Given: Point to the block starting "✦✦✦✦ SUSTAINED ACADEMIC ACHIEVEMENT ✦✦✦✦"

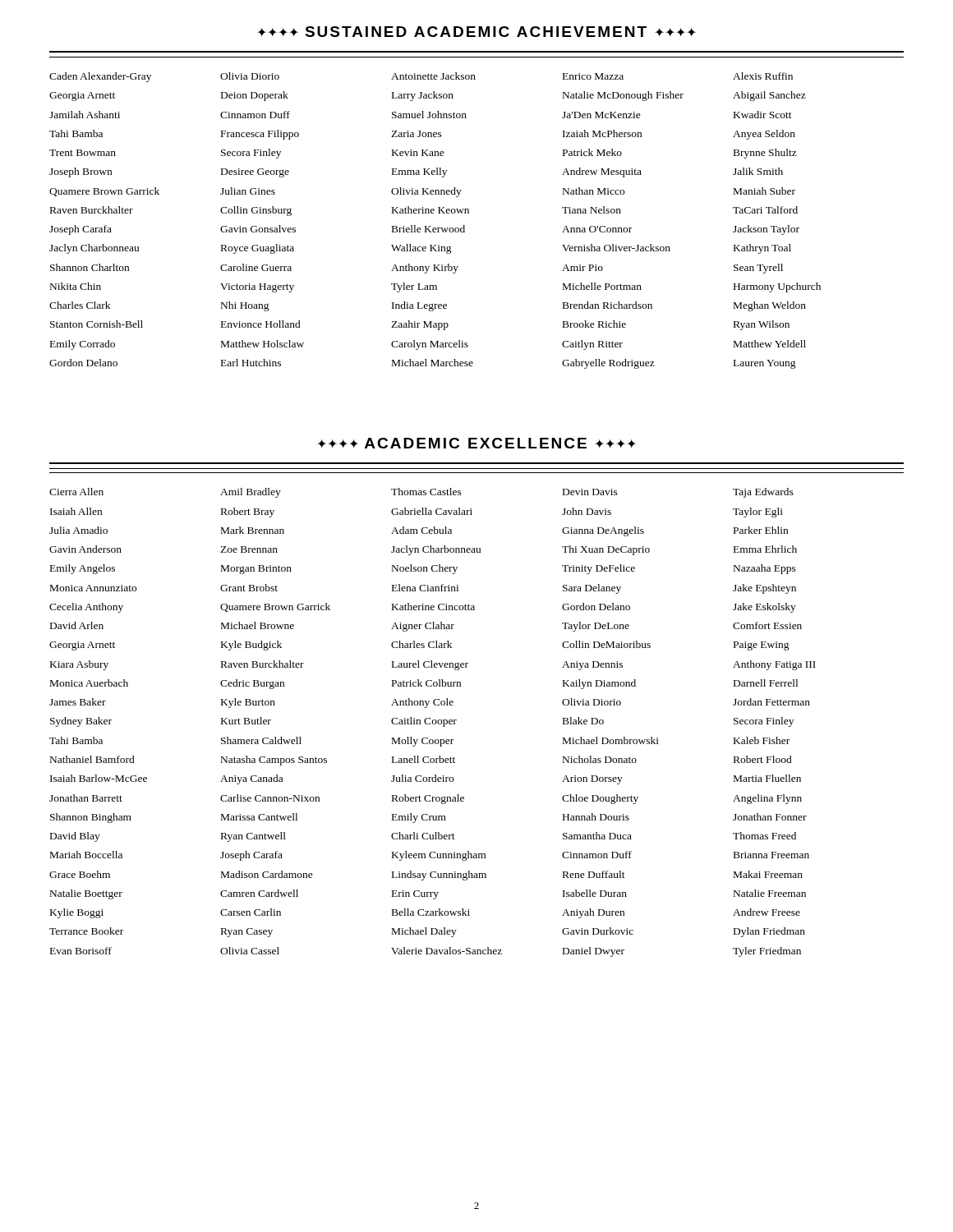Looking at the screenshot, I should 476,32.
